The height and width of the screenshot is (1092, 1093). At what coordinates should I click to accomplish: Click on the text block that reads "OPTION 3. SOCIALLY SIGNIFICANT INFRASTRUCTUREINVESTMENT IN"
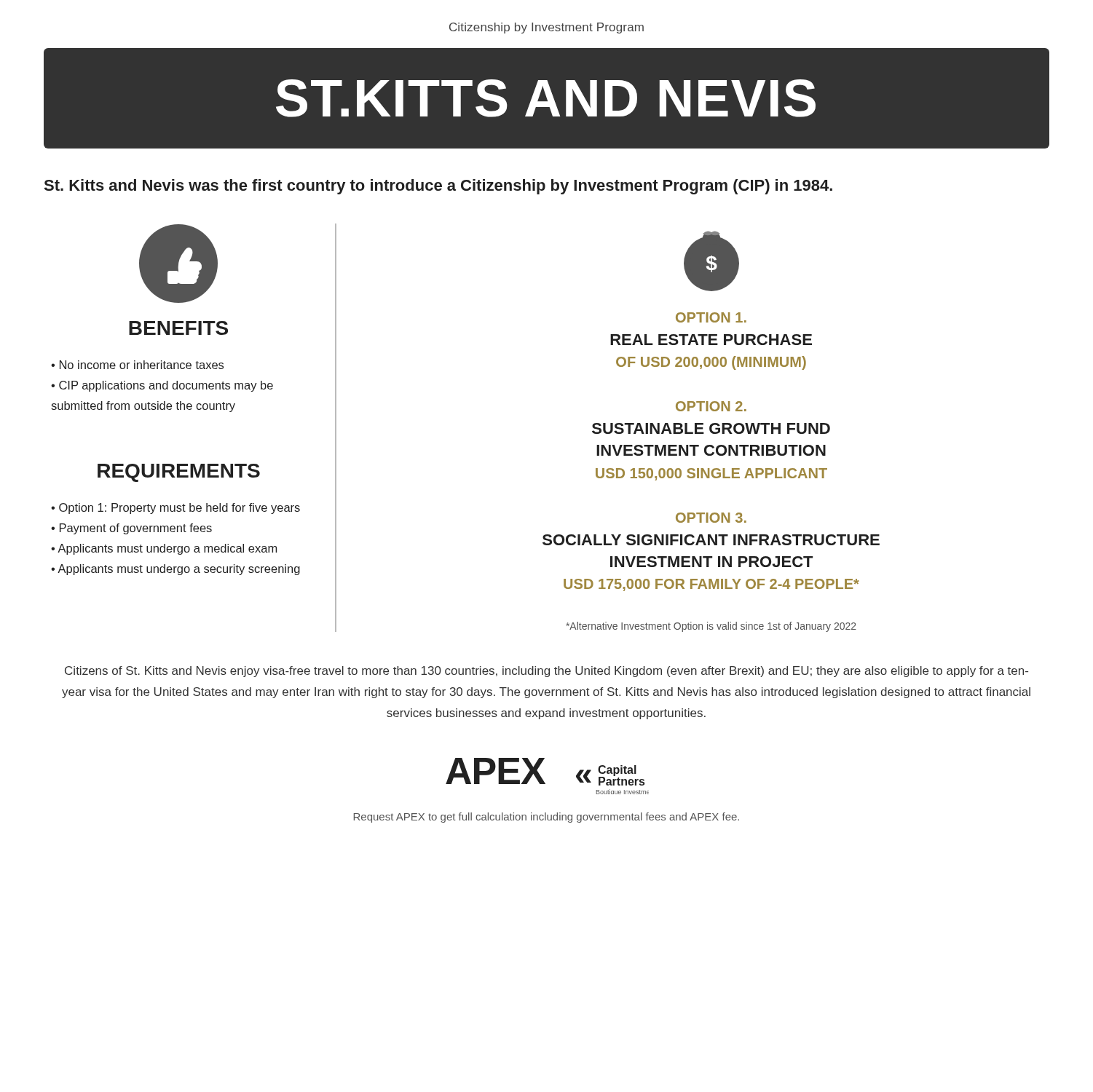point(711,552)
